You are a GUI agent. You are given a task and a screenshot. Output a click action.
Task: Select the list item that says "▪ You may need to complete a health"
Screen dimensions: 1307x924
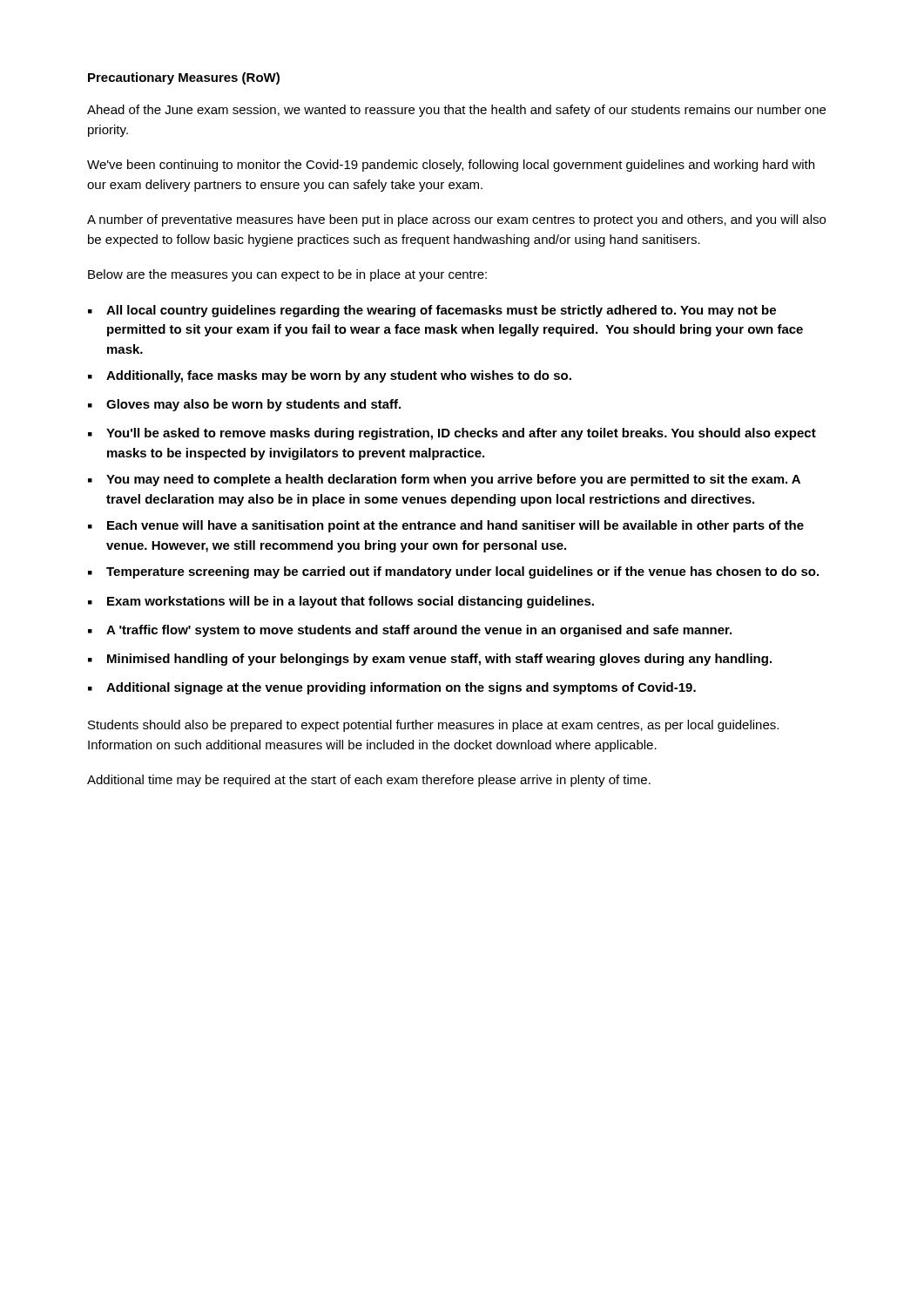(x=462, y=490)
